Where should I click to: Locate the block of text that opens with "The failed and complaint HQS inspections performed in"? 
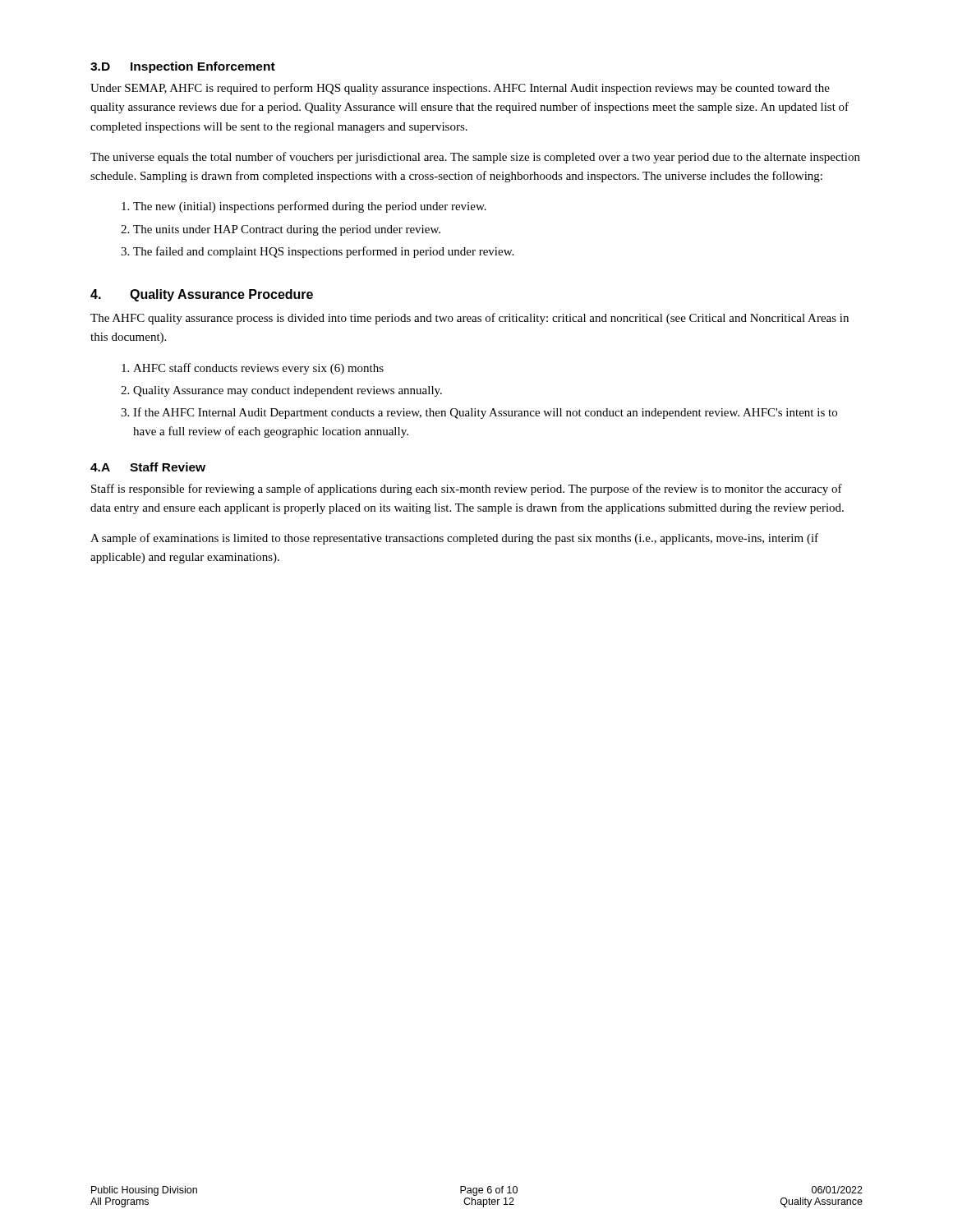(476, 252)
